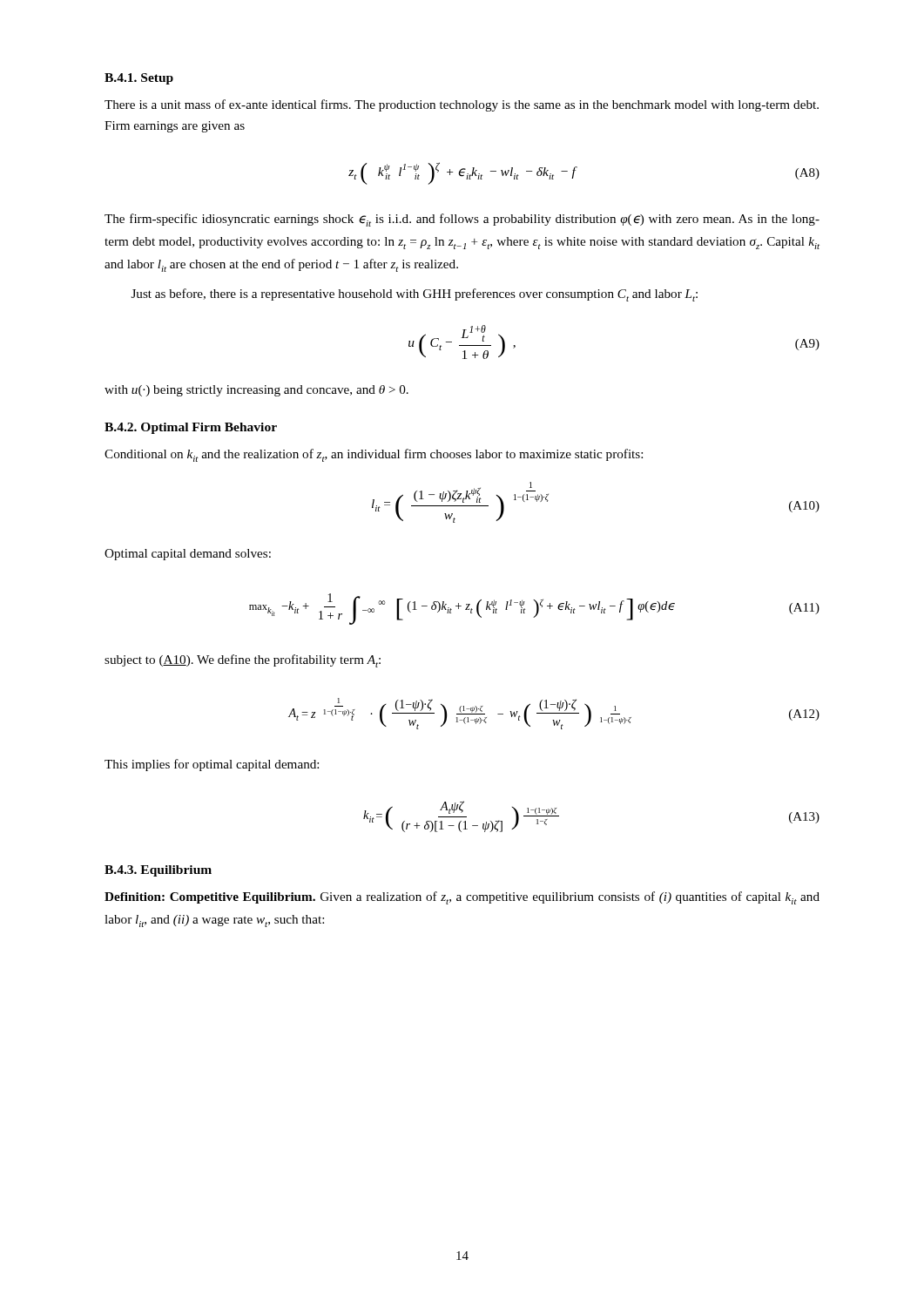Locate the formula that says "lit = ( (1 − ψ)ζztkψζit wt"

[x=448, y=501]
